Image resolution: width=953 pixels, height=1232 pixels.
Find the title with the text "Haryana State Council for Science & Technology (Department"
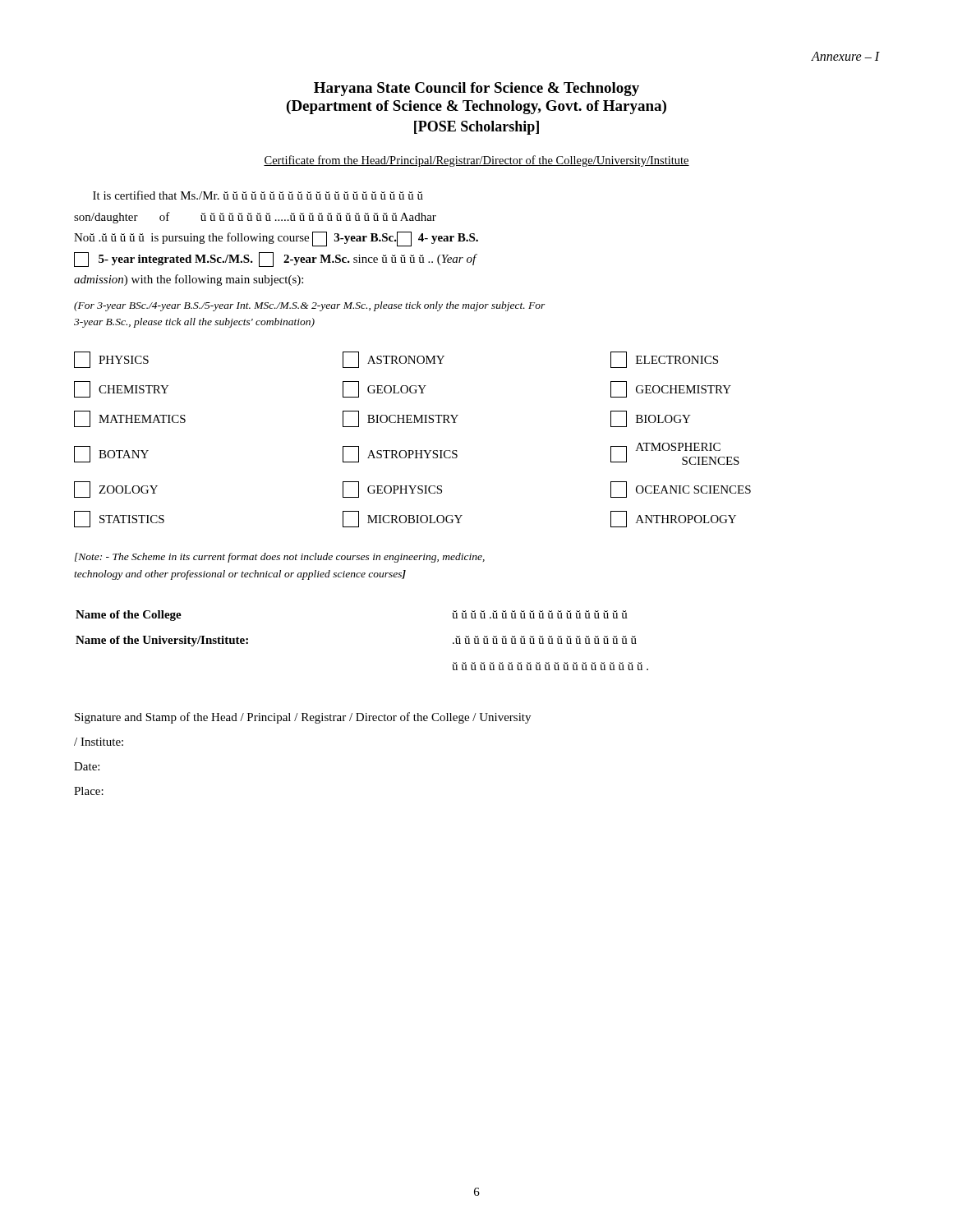coord(476,97)
